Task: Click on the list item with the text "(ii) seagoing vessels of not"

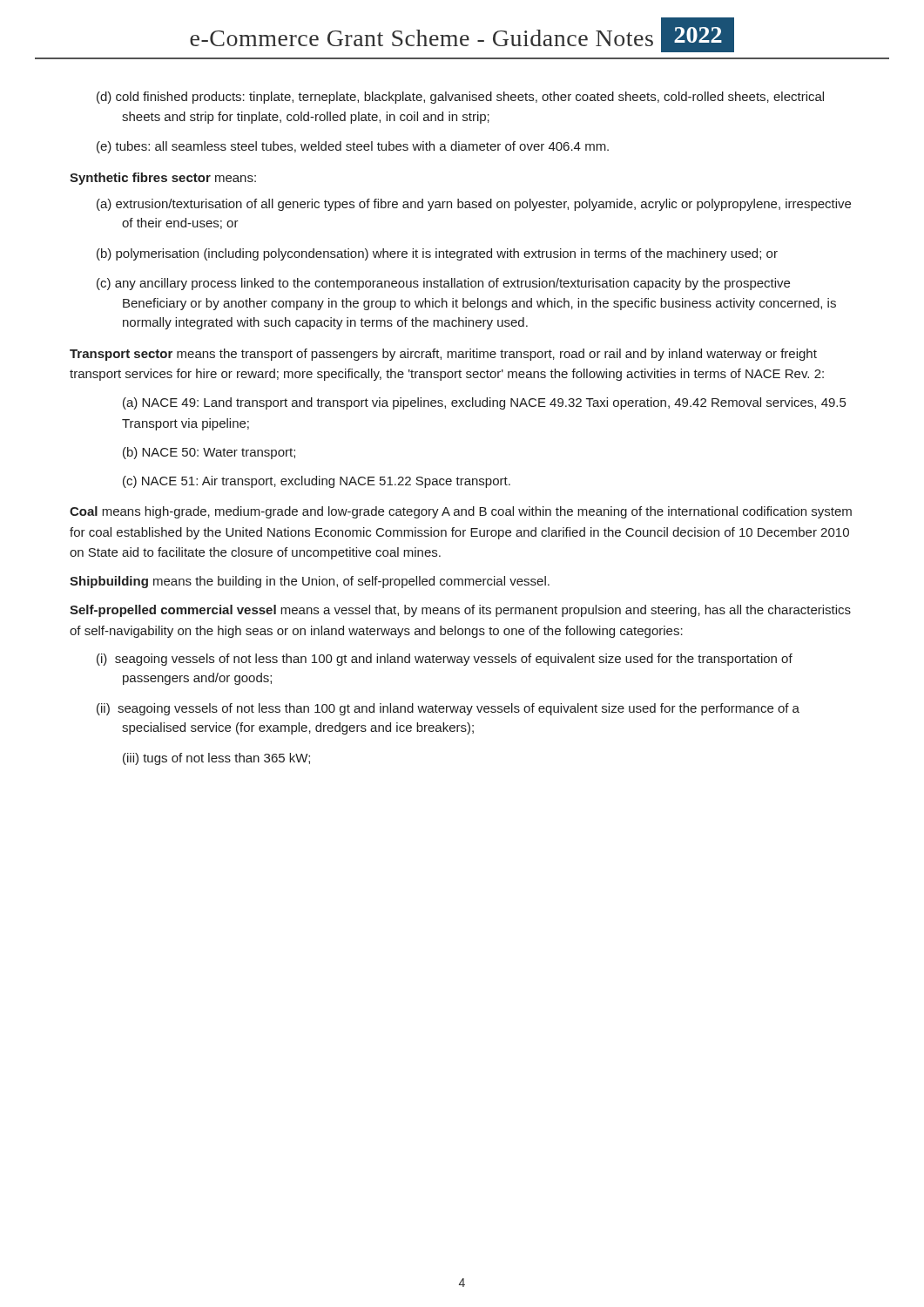Action: click(448, 718)
